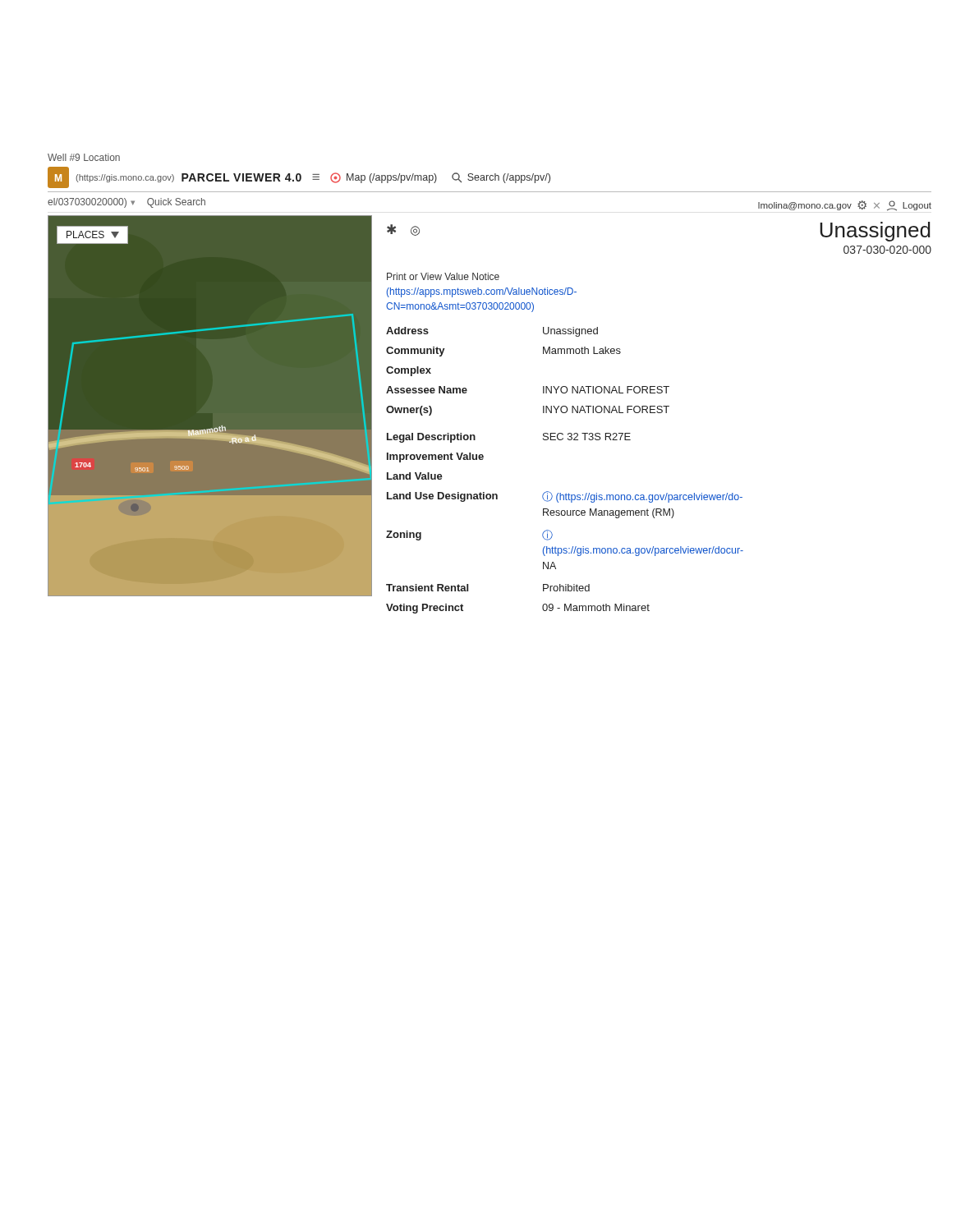The height and width of the screenshot is (1232, 956).
Task: Select the block starting "Well #9 Location"
Action: (84, 158)
